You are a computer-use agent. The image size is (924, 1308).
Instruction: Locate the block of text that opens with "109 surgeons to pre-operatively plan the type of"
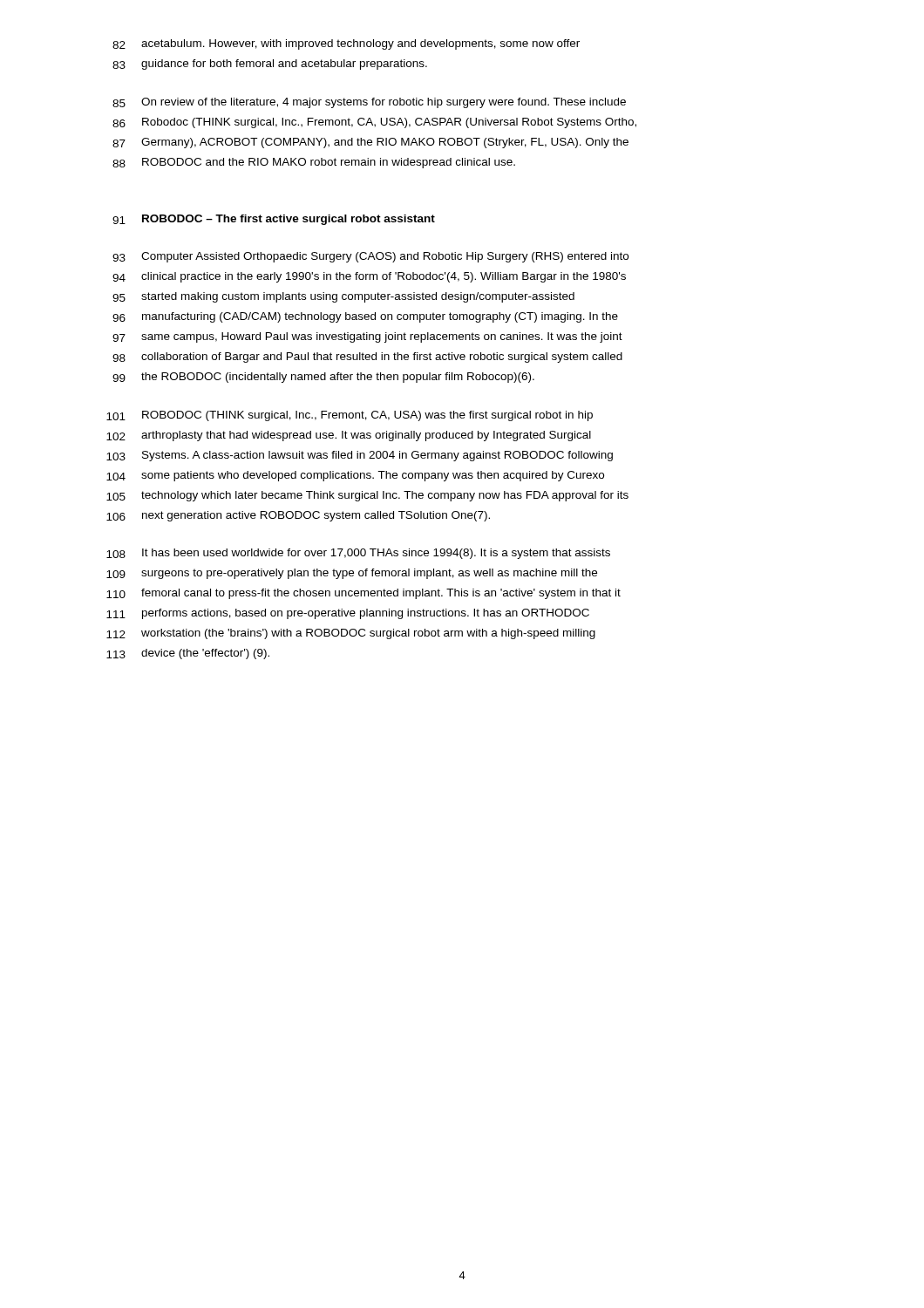point(474,575)
